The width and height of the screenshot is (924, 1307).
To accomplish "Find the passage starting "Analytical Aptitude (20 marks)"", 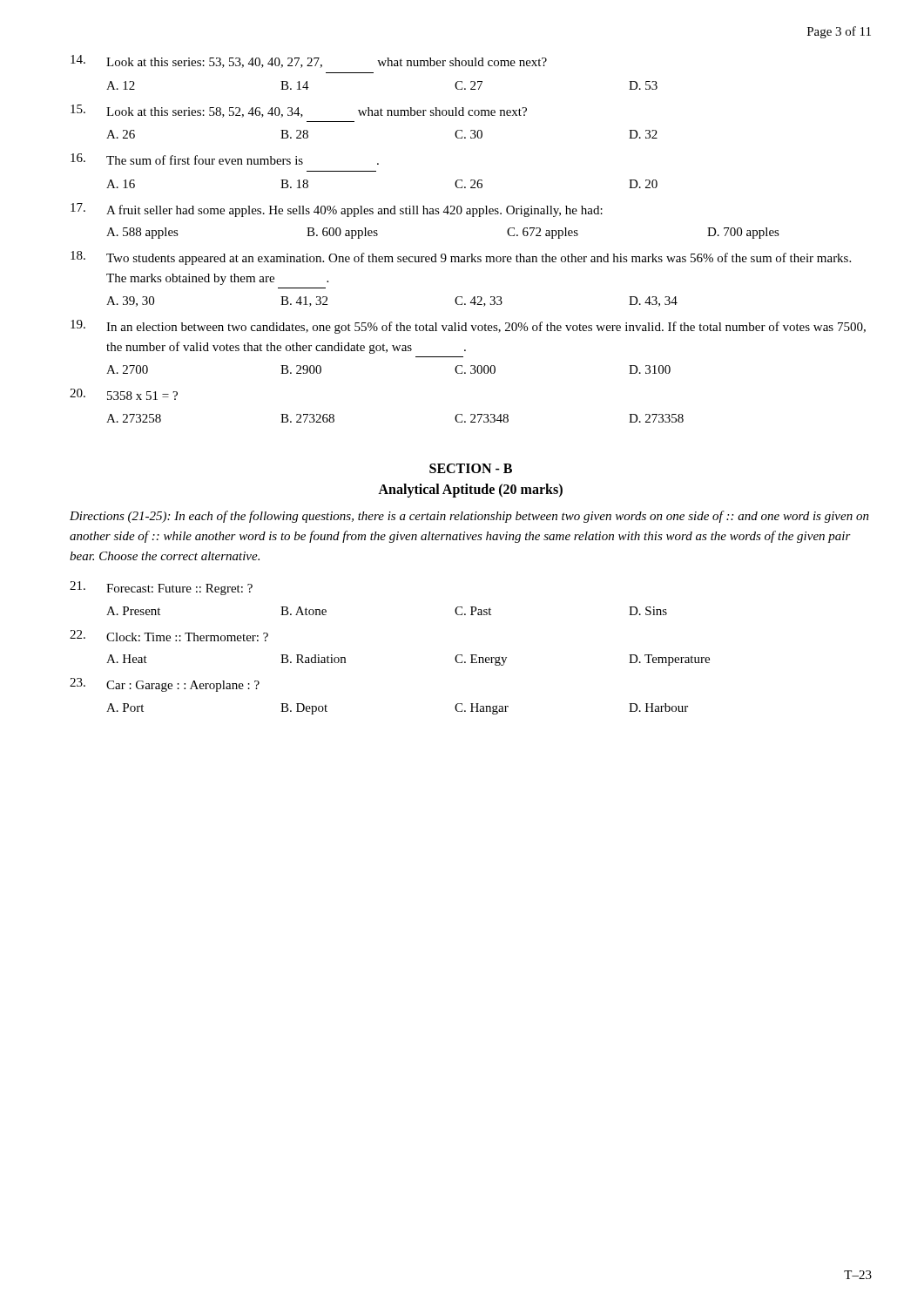I will point(471,489).
